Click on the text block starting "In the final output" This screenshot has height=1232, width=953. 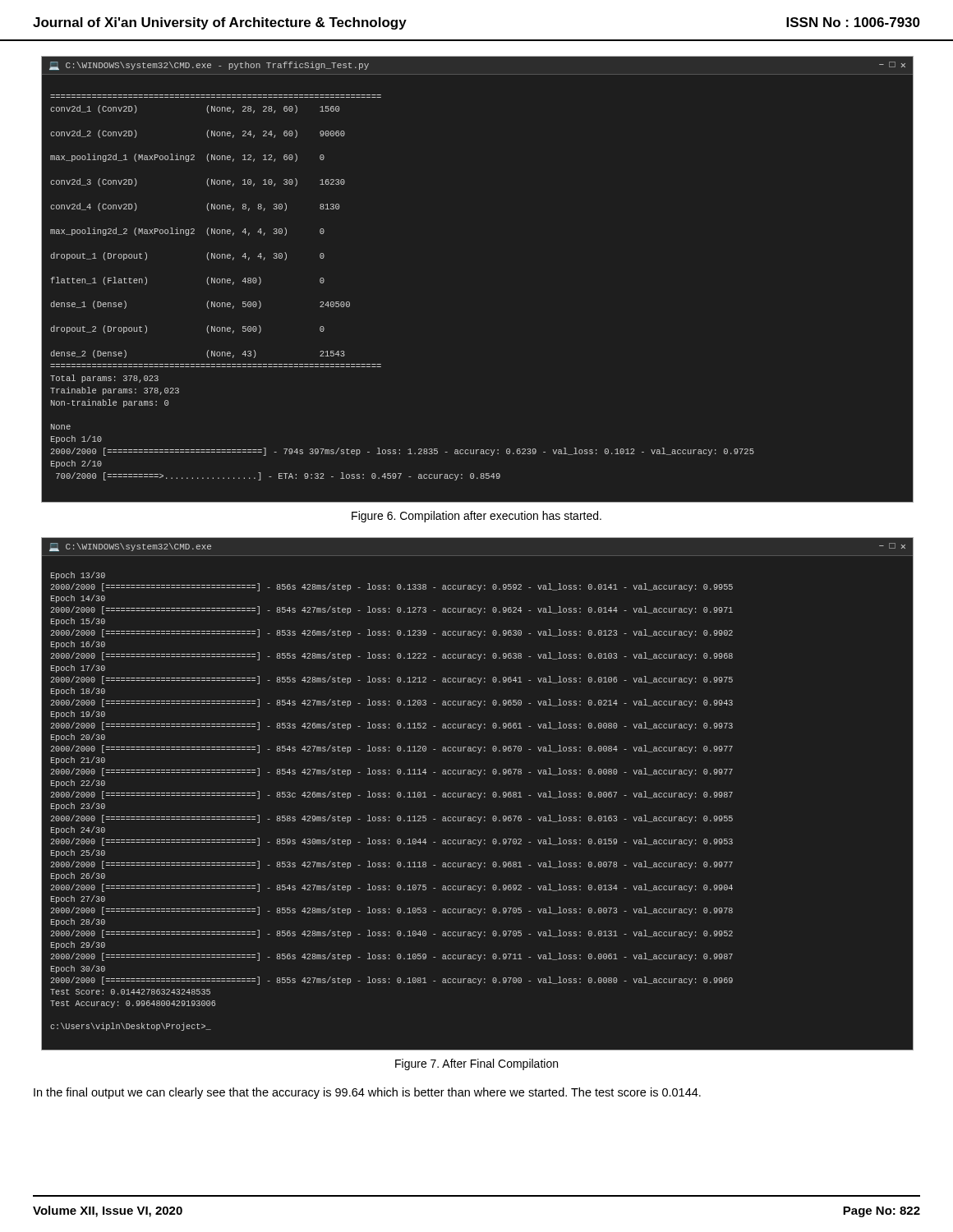point(367,1092)
